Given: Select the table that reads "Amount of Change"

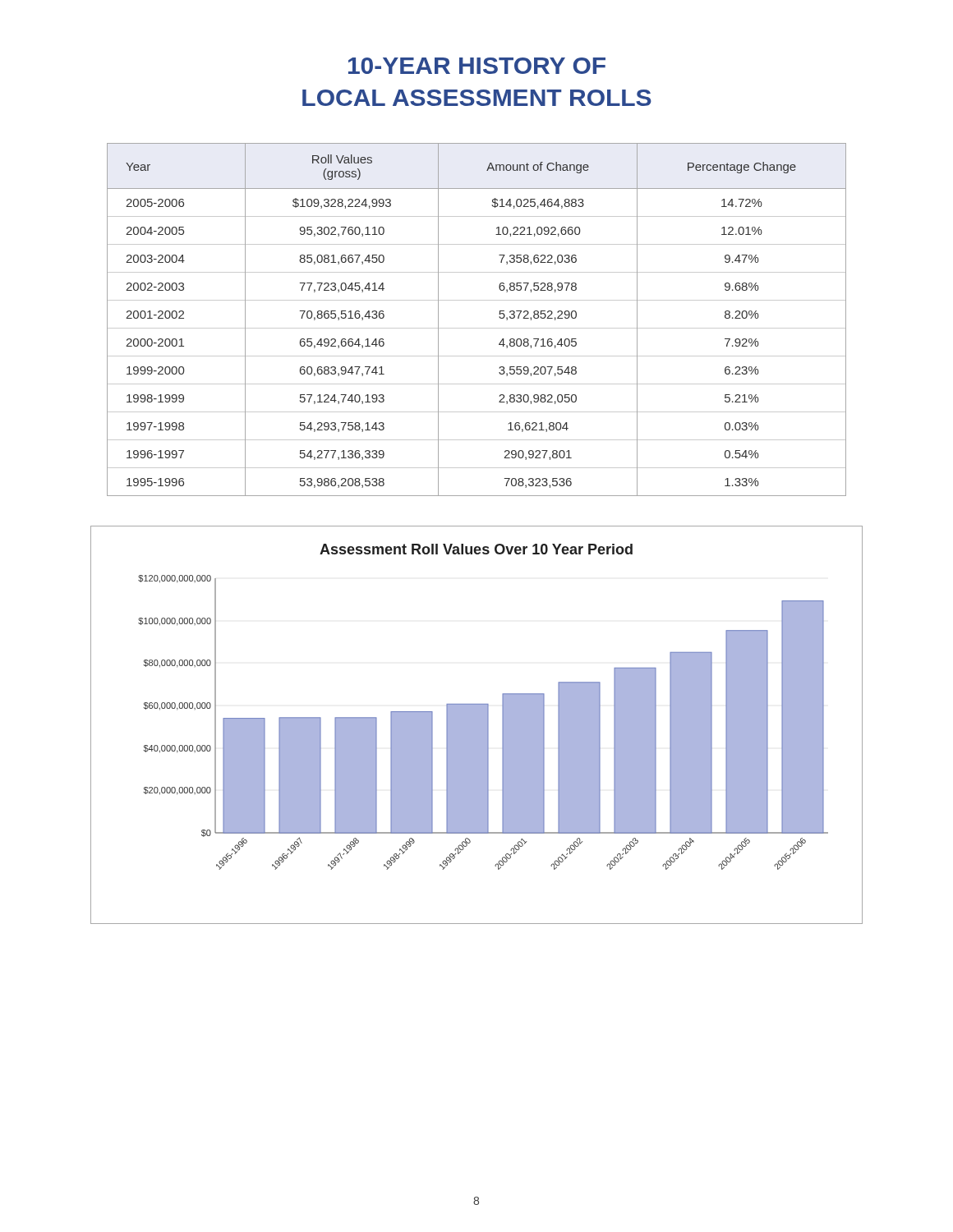Looking at the screenshot, I should [x=476, y=320].
